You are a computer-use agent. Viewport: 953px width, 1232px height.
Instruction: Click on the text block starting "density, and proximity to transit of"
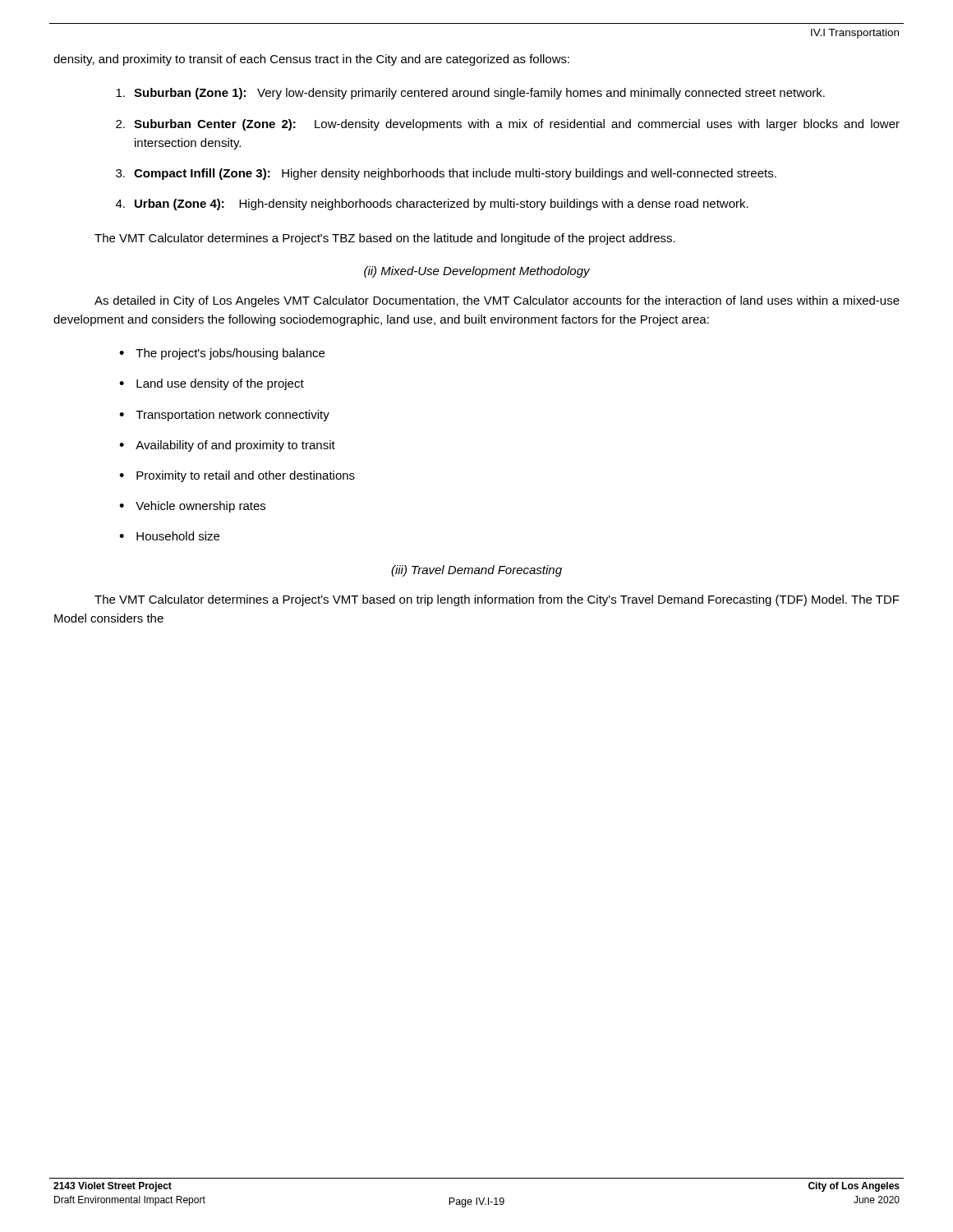point(312,59)
